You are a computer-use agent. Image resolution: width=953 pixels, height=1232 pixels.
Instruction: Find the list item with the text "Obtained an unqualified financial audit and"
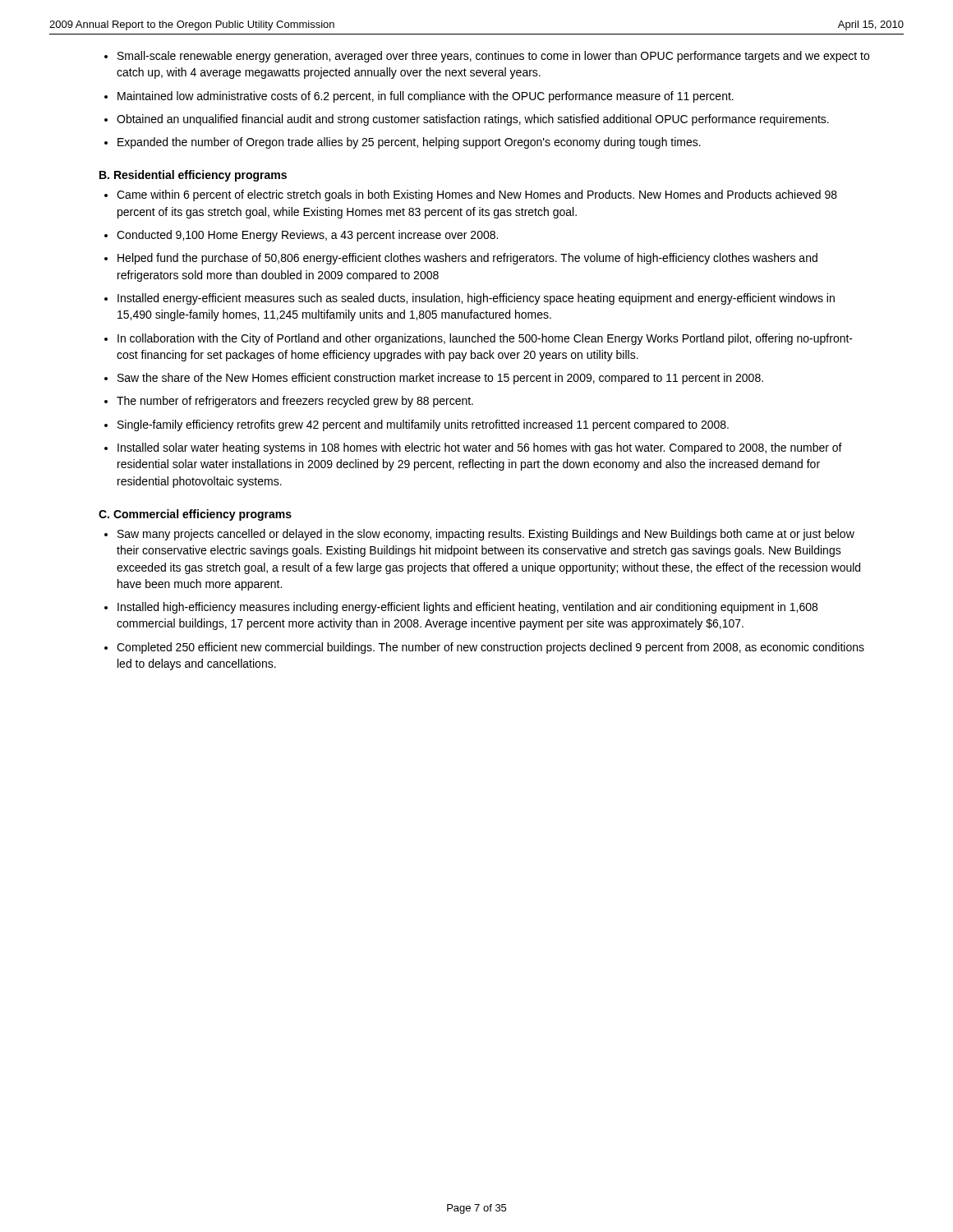[473, 119]
